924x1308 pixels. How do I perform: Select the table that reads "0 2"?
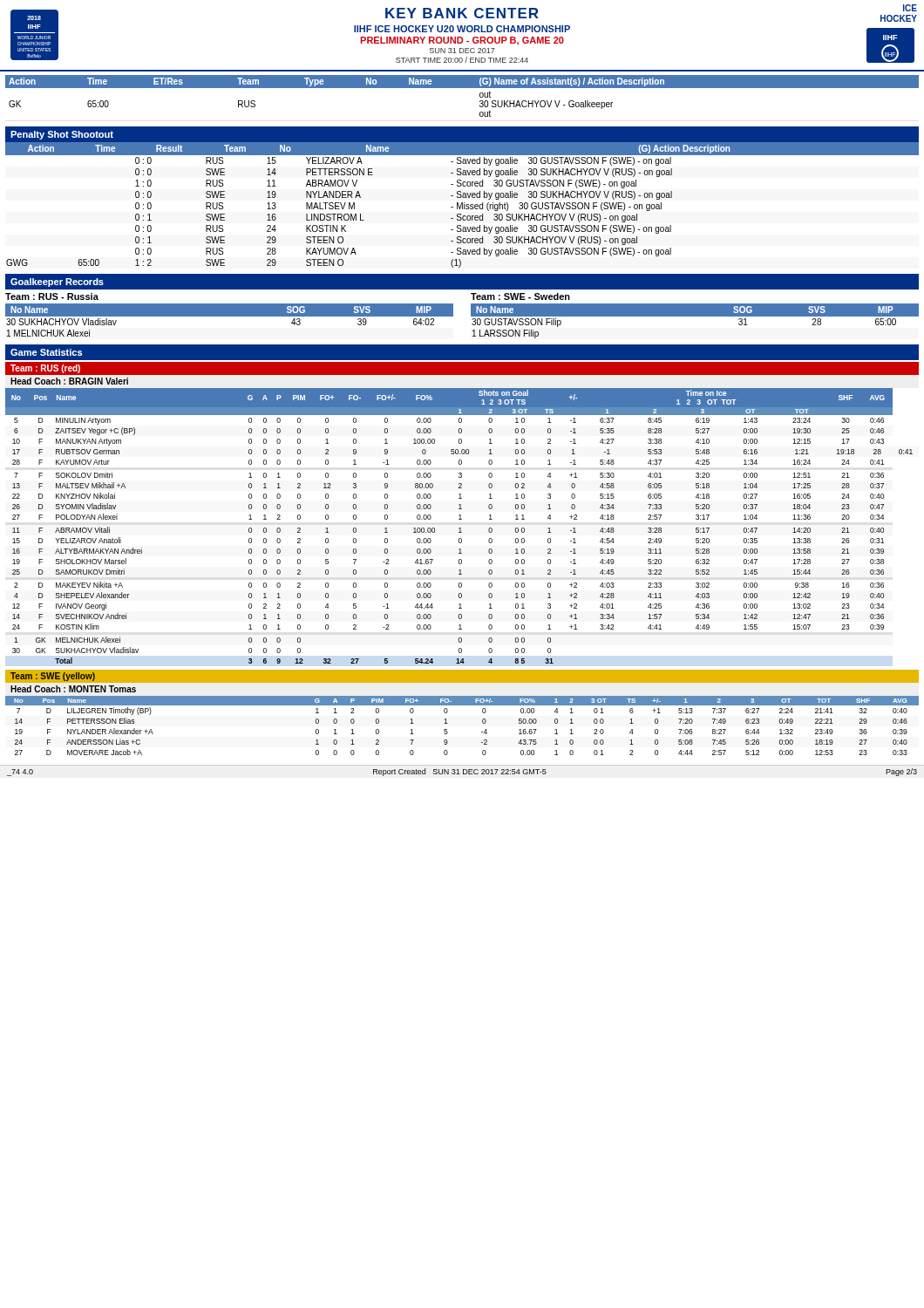462,527
